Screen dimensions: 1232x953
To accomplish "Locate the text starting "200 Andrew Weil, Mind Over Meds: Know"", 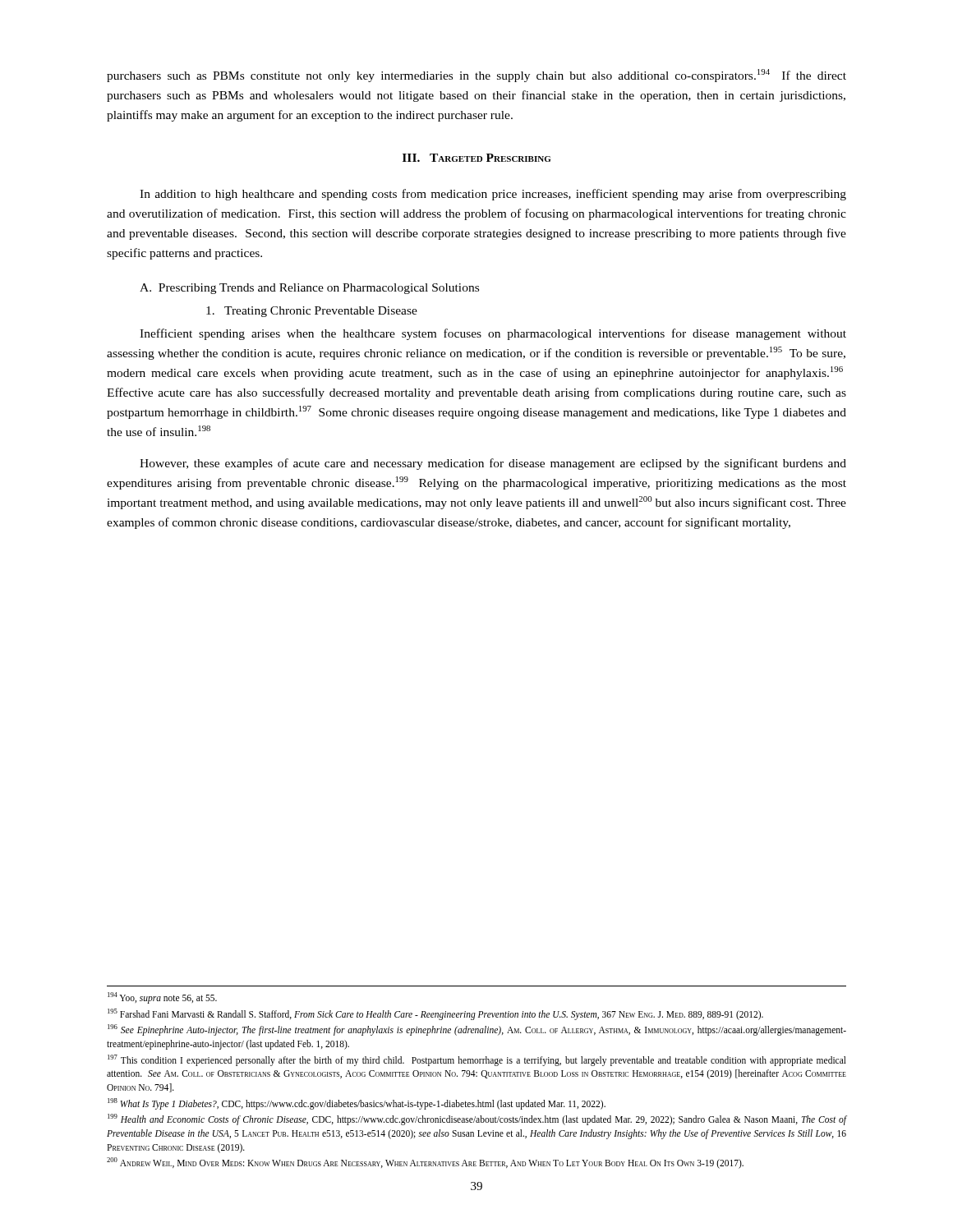I will tap(425, 1162).
